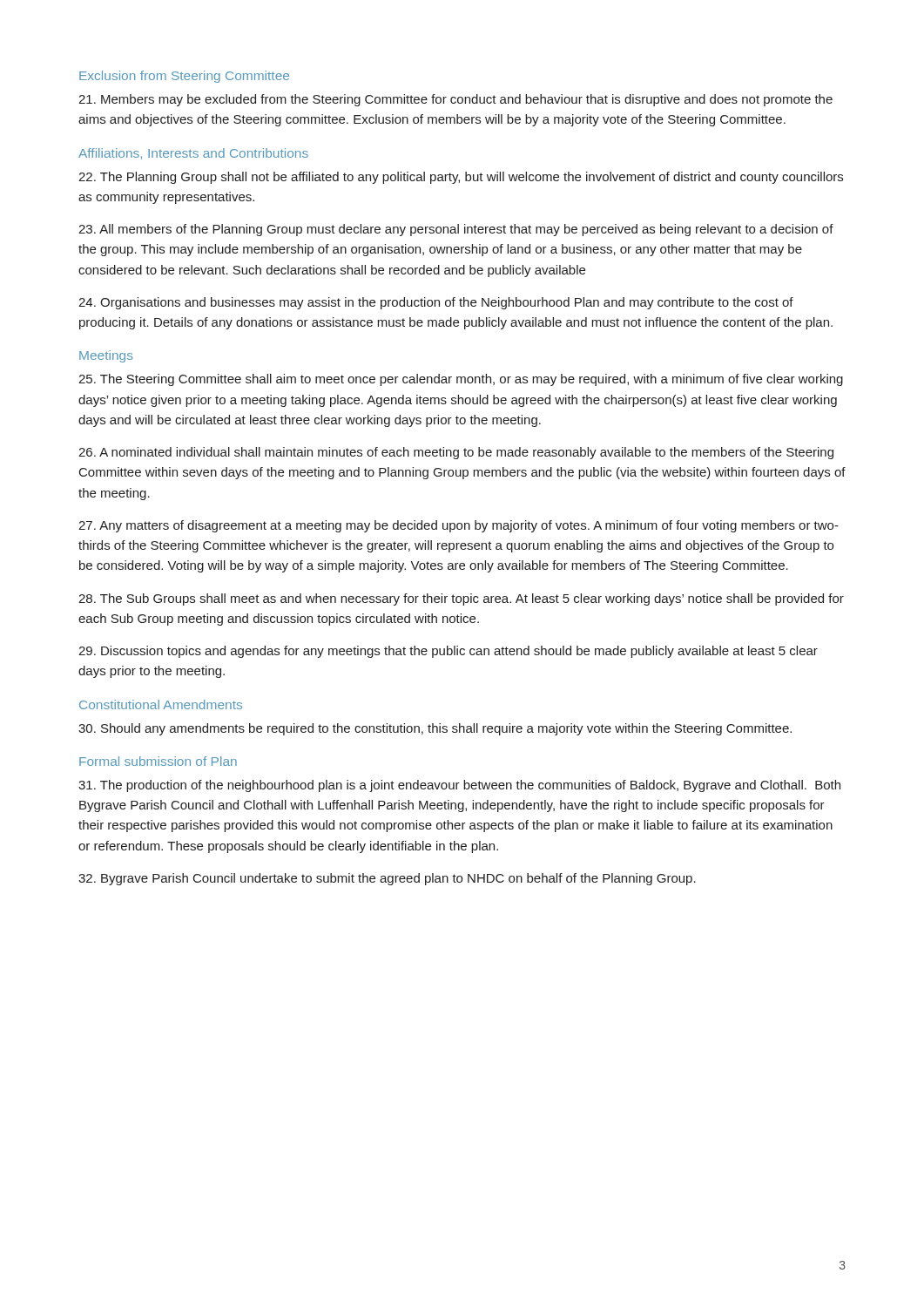The height and width of the screenshot is (1307, 924).
Task: Locate the region starting "Members may be excluded from the Steering Committee"
Action: 456,109
